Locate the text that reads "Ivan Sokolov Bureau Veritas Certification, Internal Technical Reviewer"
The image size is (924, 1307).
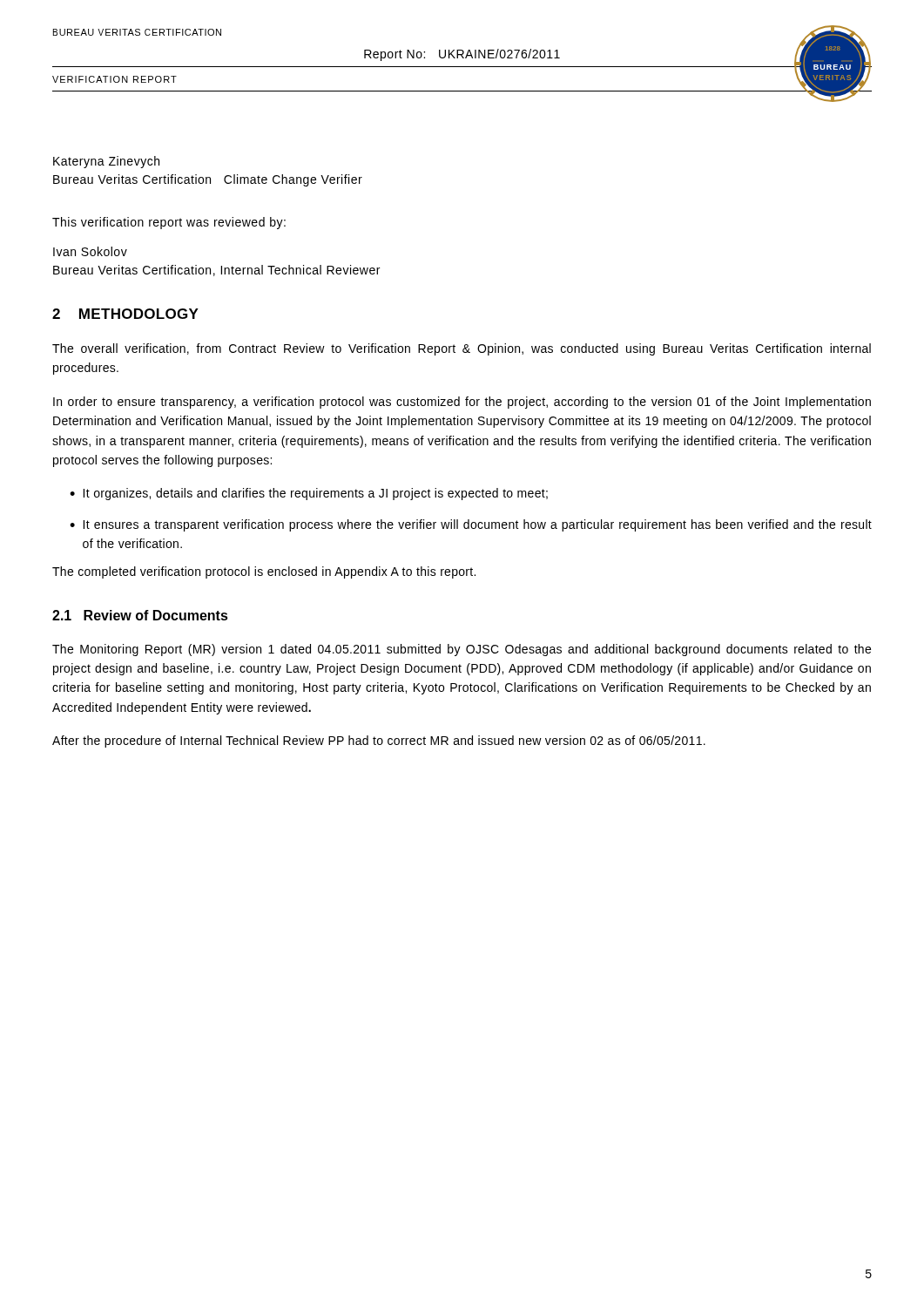pyautogui.click(x=216, y=261)
